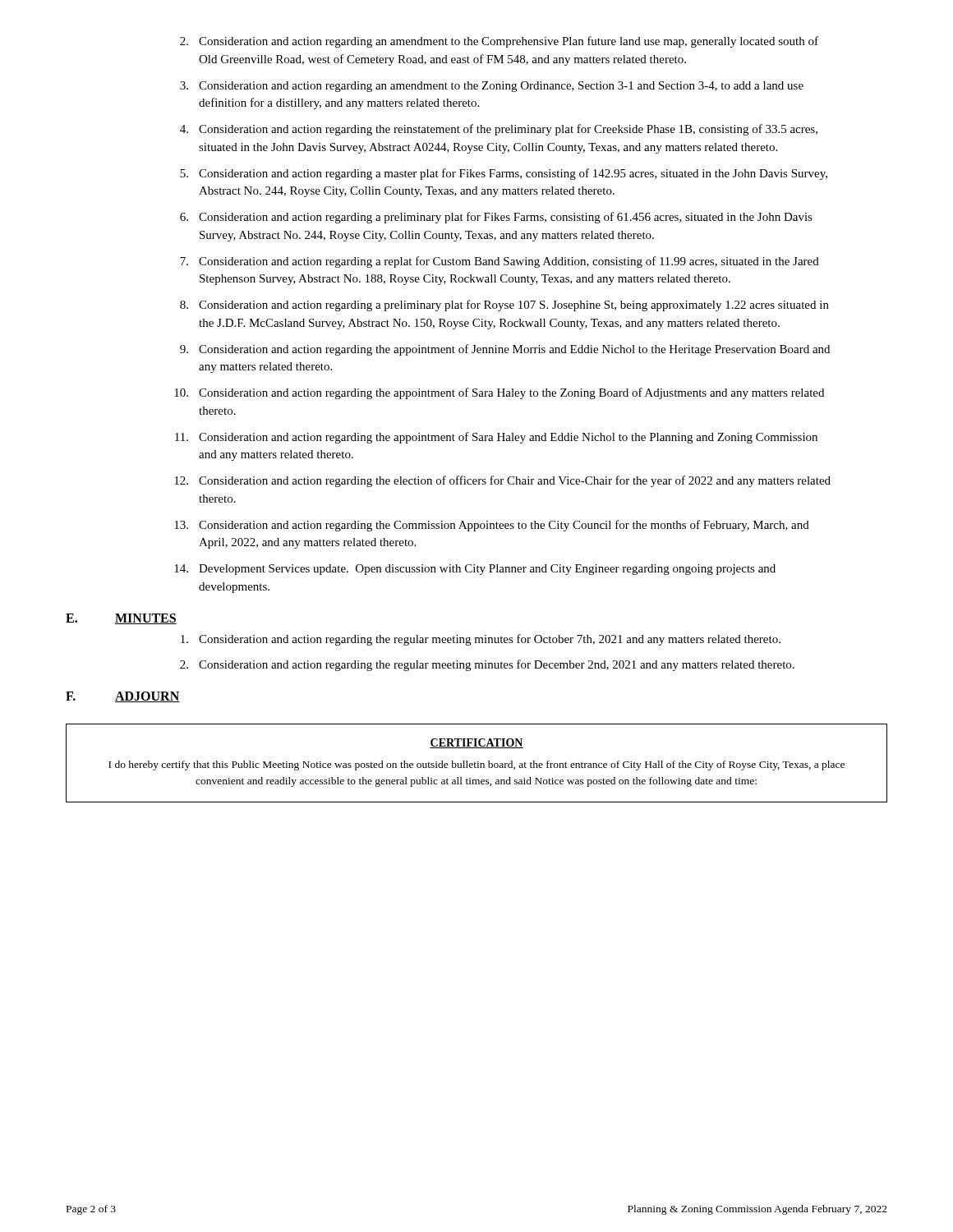This screenshot has width=953, height=1232.
Task: Locate the list item containing "12. Consideration and action"
Action: pyautogui.click(x=501, y=490)
